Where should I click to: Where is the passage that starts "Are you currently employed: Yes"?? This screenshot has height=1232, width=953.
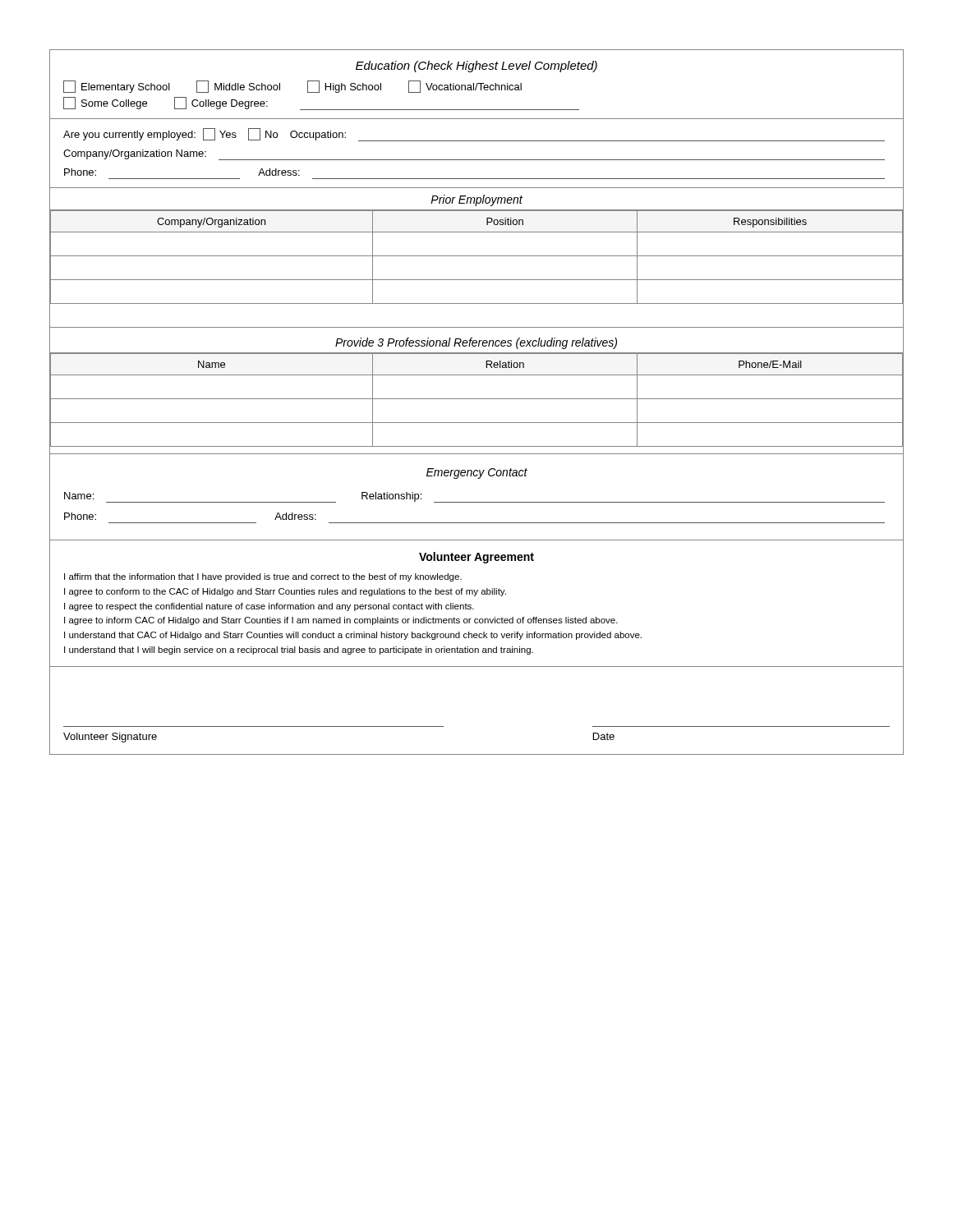click(476, 153)
